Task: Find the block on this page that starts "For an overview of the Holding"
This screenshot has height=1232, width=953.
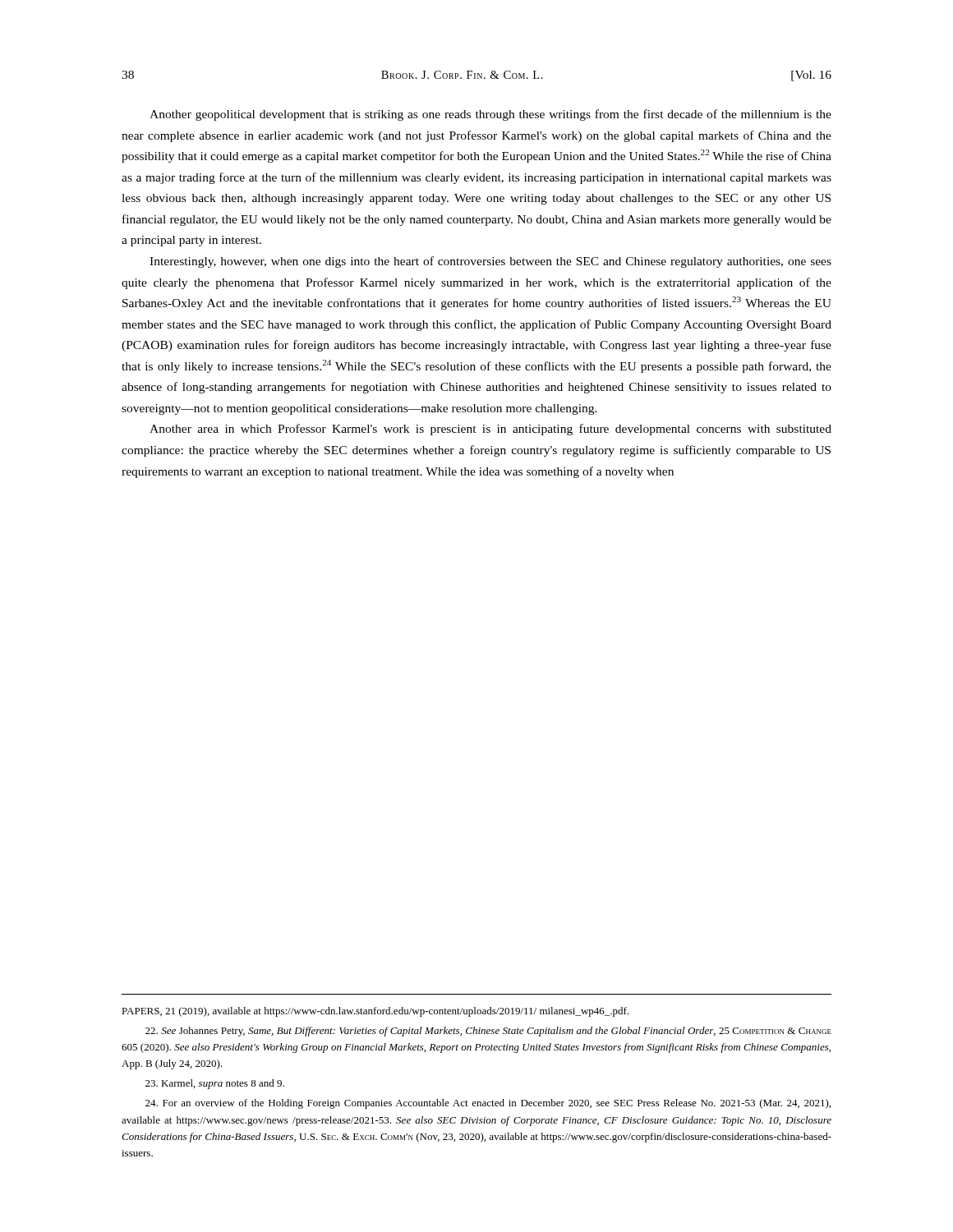Action: click(476, 1128)
